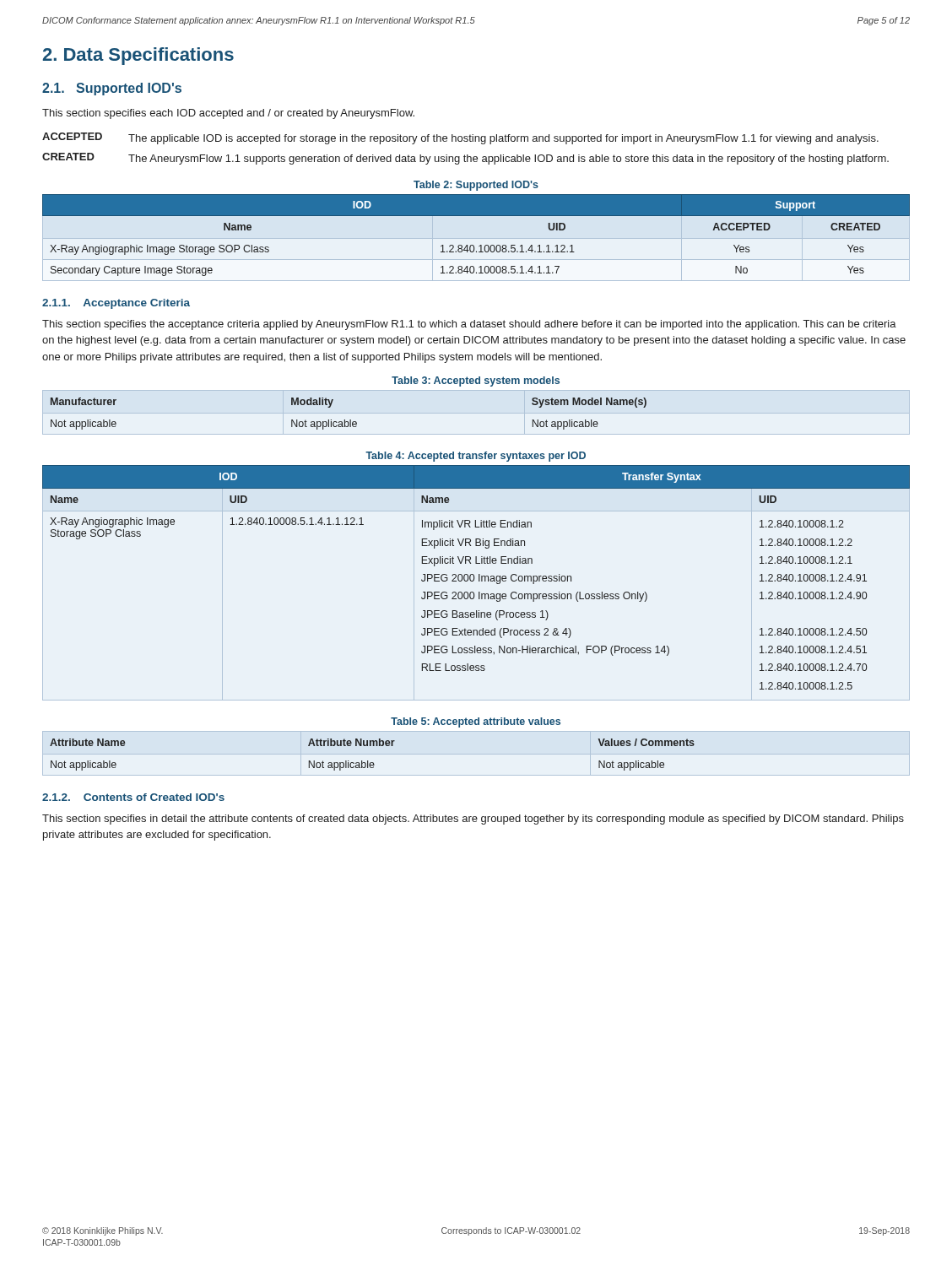Navigate to the text starting "2.1.2. Contents of Created IOD's"
The width and height of the screenshot is (952, 1266).
click(x=133, y=797)
